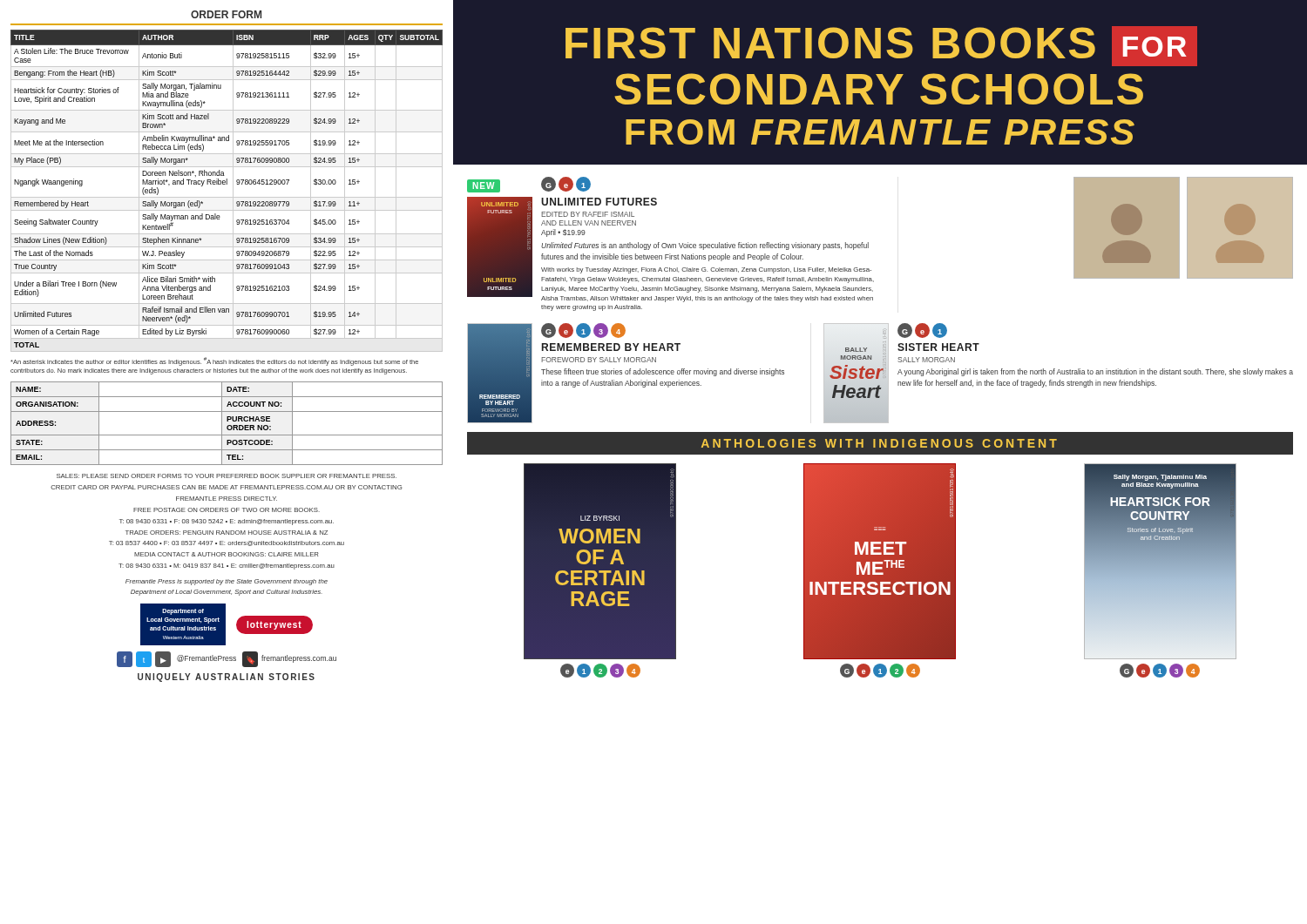Where is the passage that starts "Fremantle Press is supported by the State Government"?
This screenshot has width=1307, height=924.
pos(227,586)
